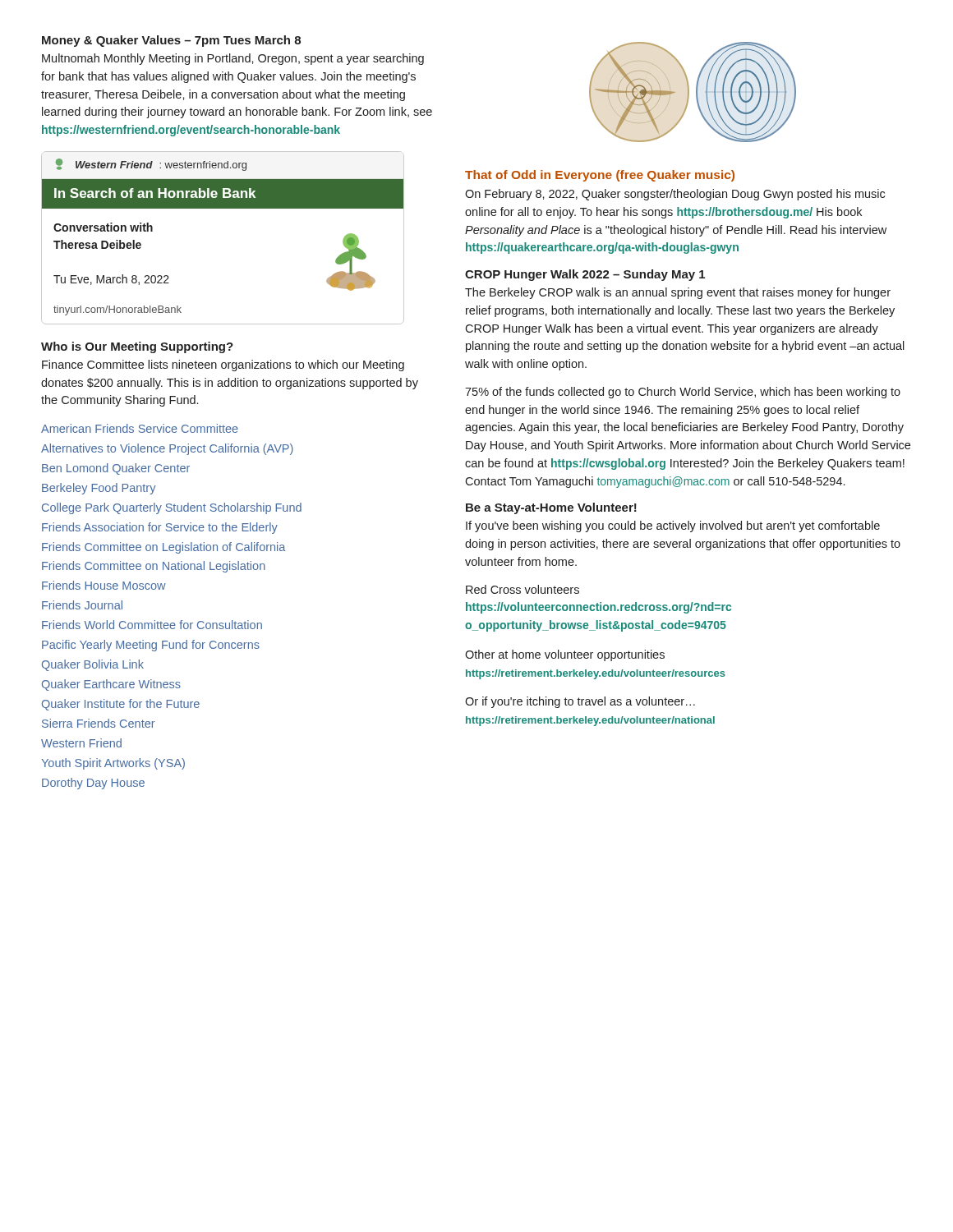
Task: Select the section header that reads "Be a Stay-at-Home"
Action: [x=551, y=507]
